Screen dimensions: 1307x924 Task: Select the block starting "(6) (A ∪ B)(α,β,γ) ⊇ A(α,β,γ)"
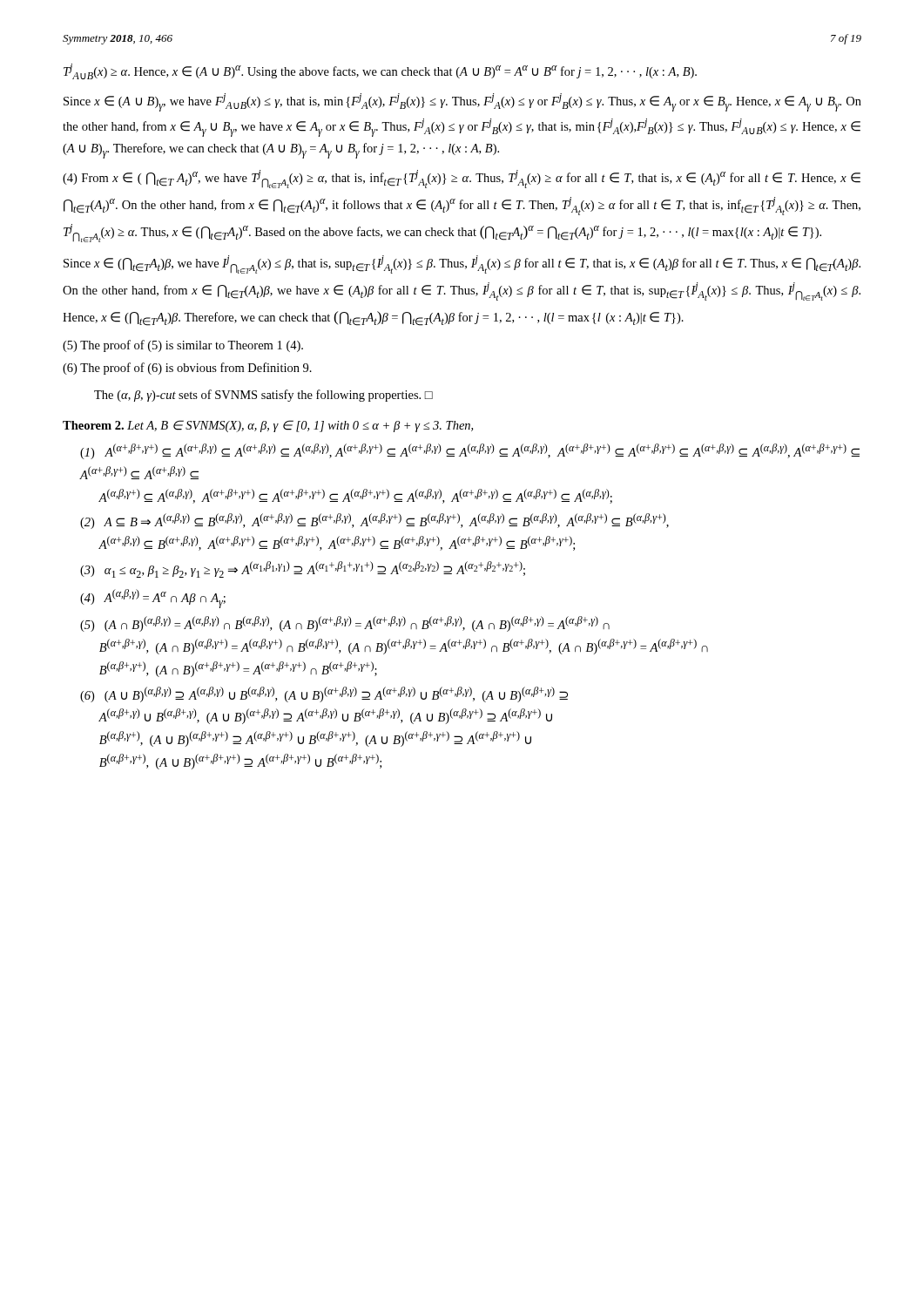click(325, 727)
